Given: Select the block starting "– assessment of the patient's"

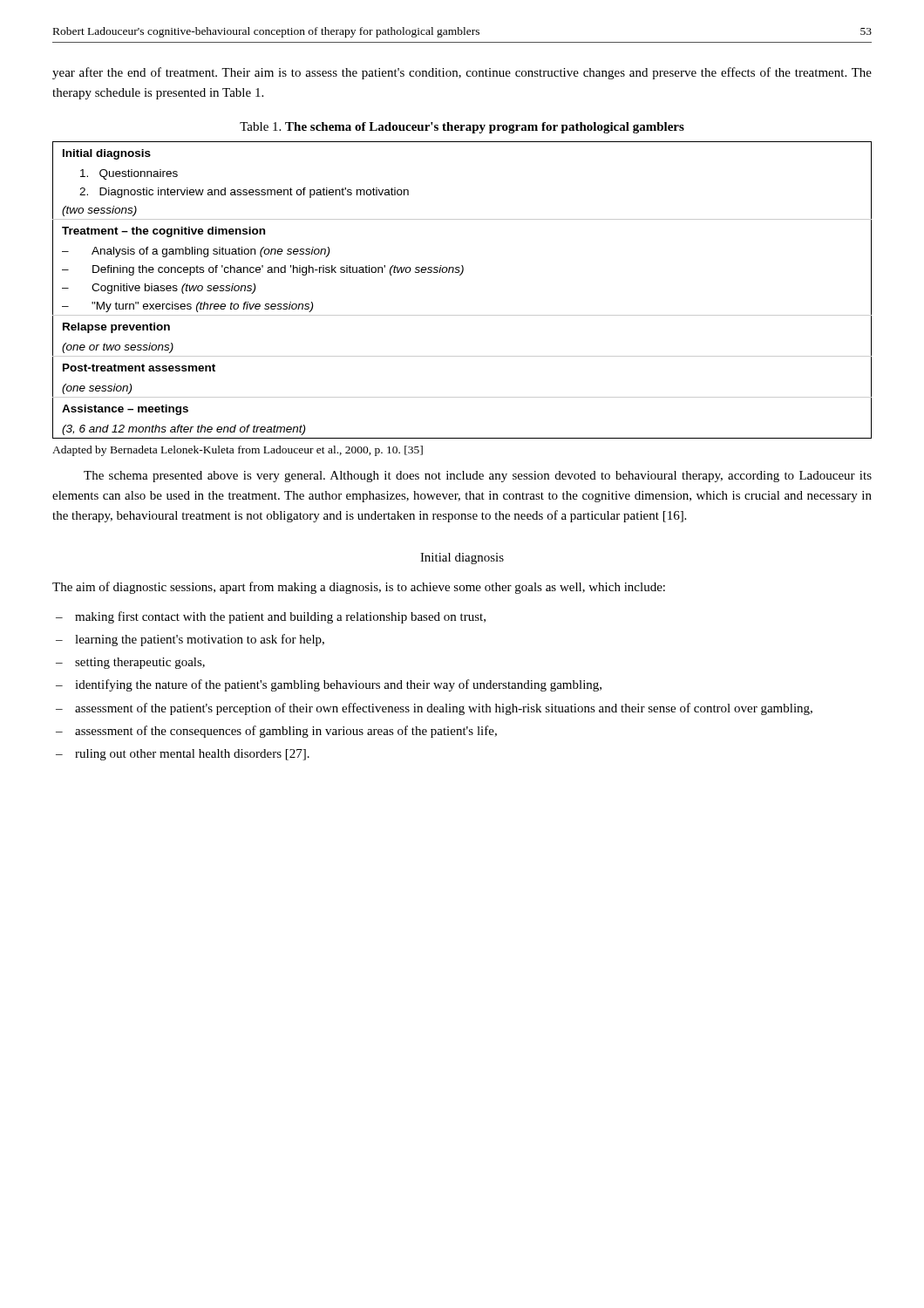Looking at the screenshot, I should pyautogui.click(x=462, y=708).
